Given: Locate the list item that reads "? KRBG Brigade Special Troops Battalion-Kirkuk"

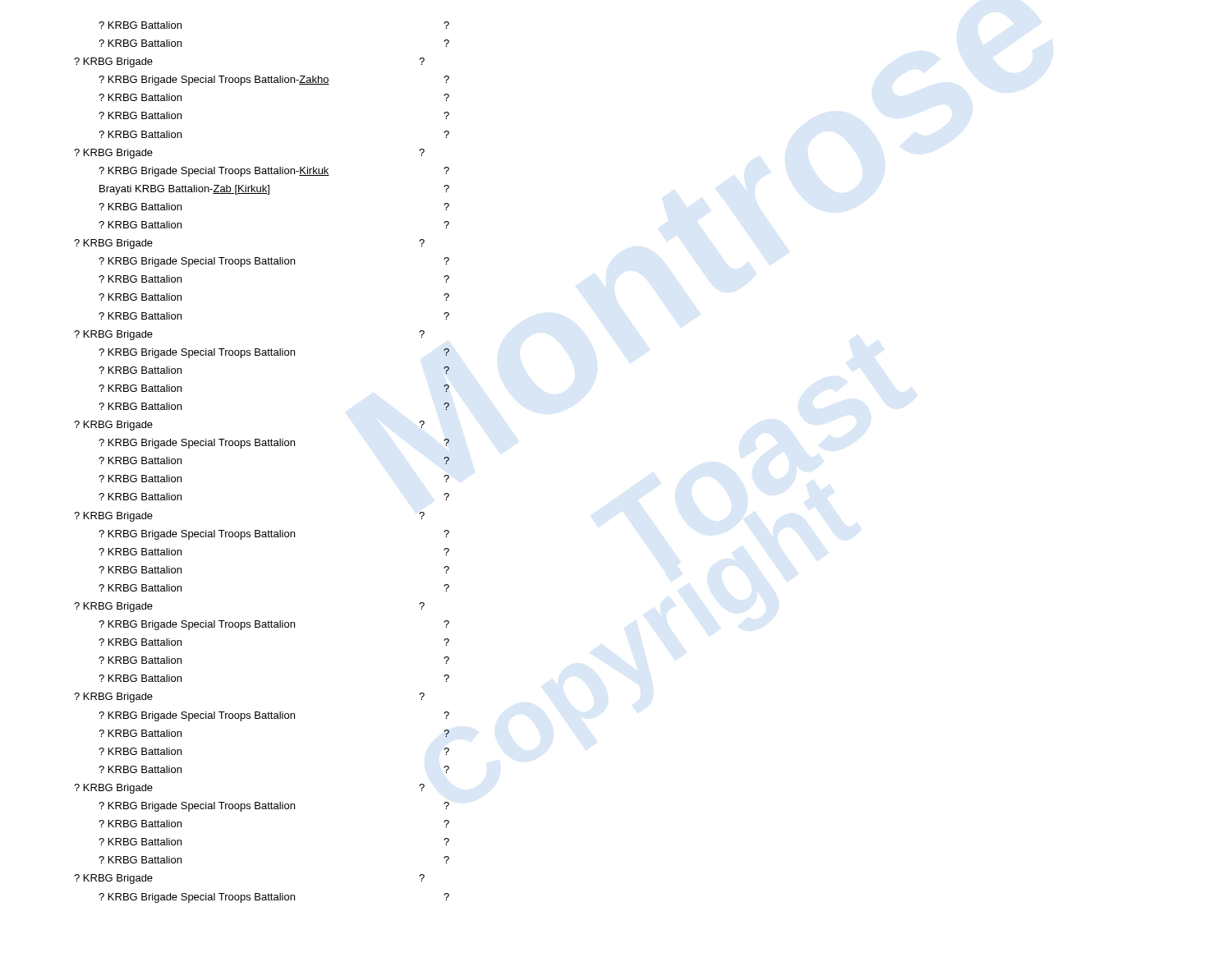Looking at the screenshot, I should 274,171.
